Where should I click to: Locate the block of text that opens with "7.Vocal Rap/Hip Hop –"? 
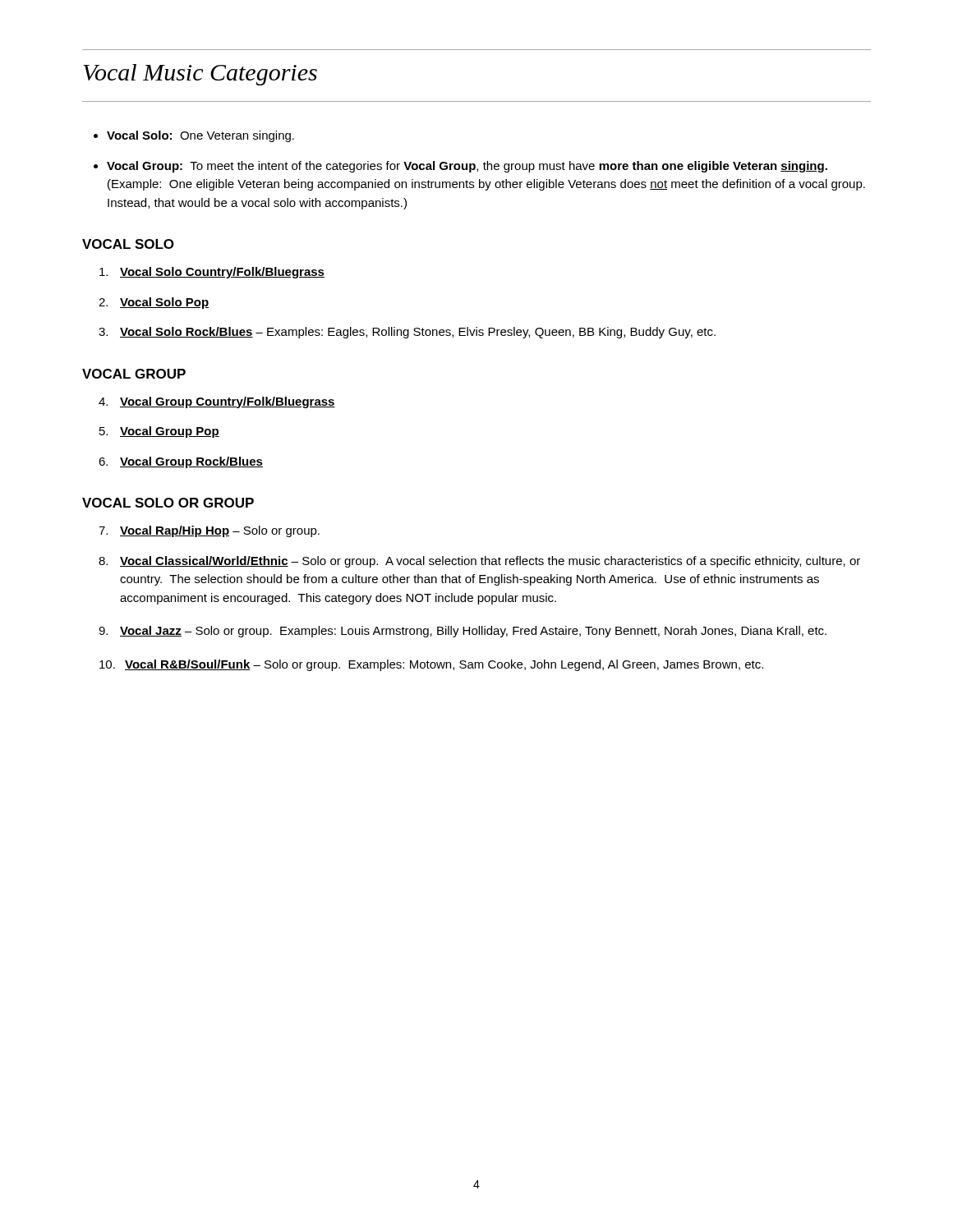coord(209,531)
